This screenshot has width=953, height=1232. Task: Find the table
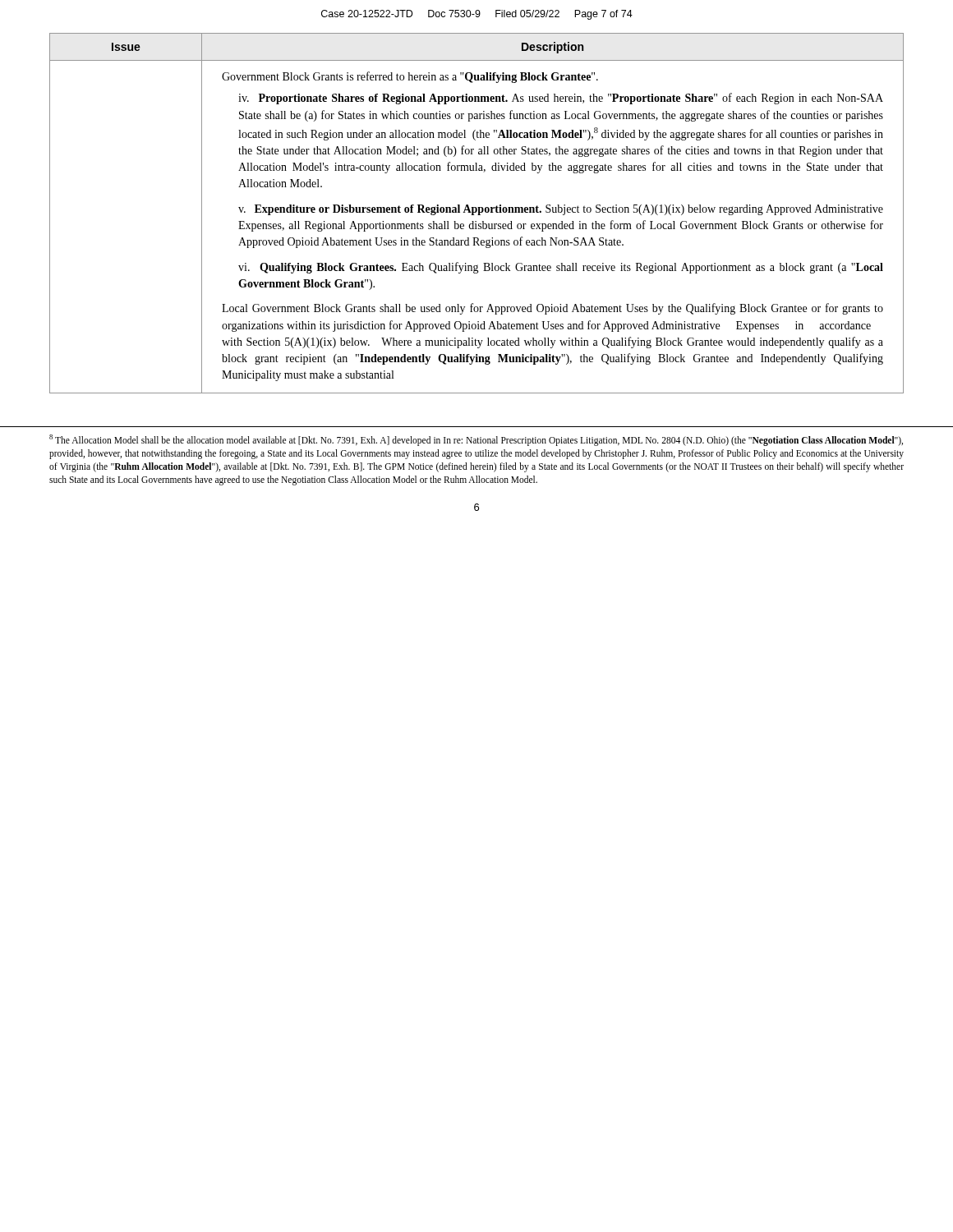476,213
